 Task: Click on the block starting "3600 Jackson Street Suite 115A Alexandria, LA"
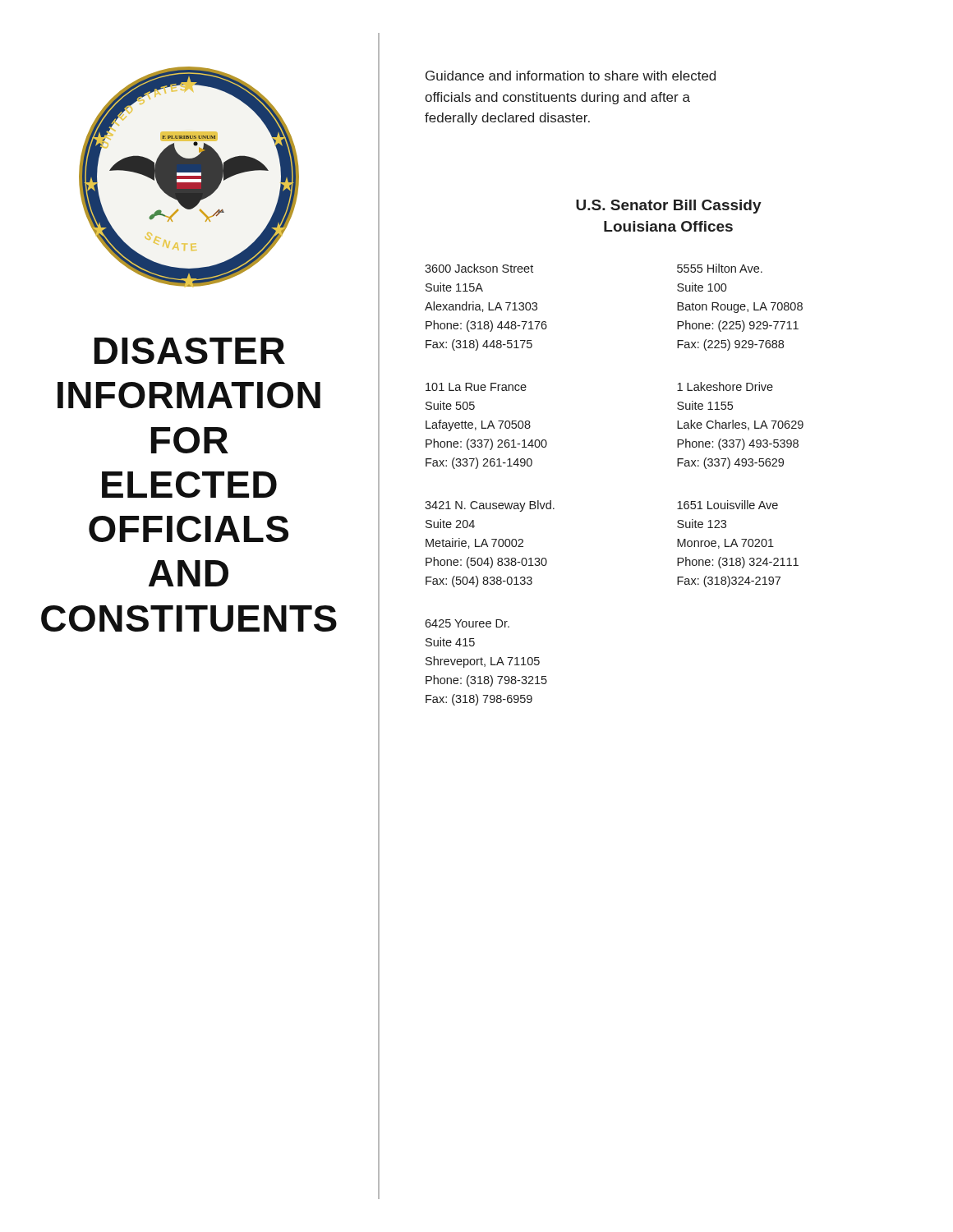[x=542, y=307]
